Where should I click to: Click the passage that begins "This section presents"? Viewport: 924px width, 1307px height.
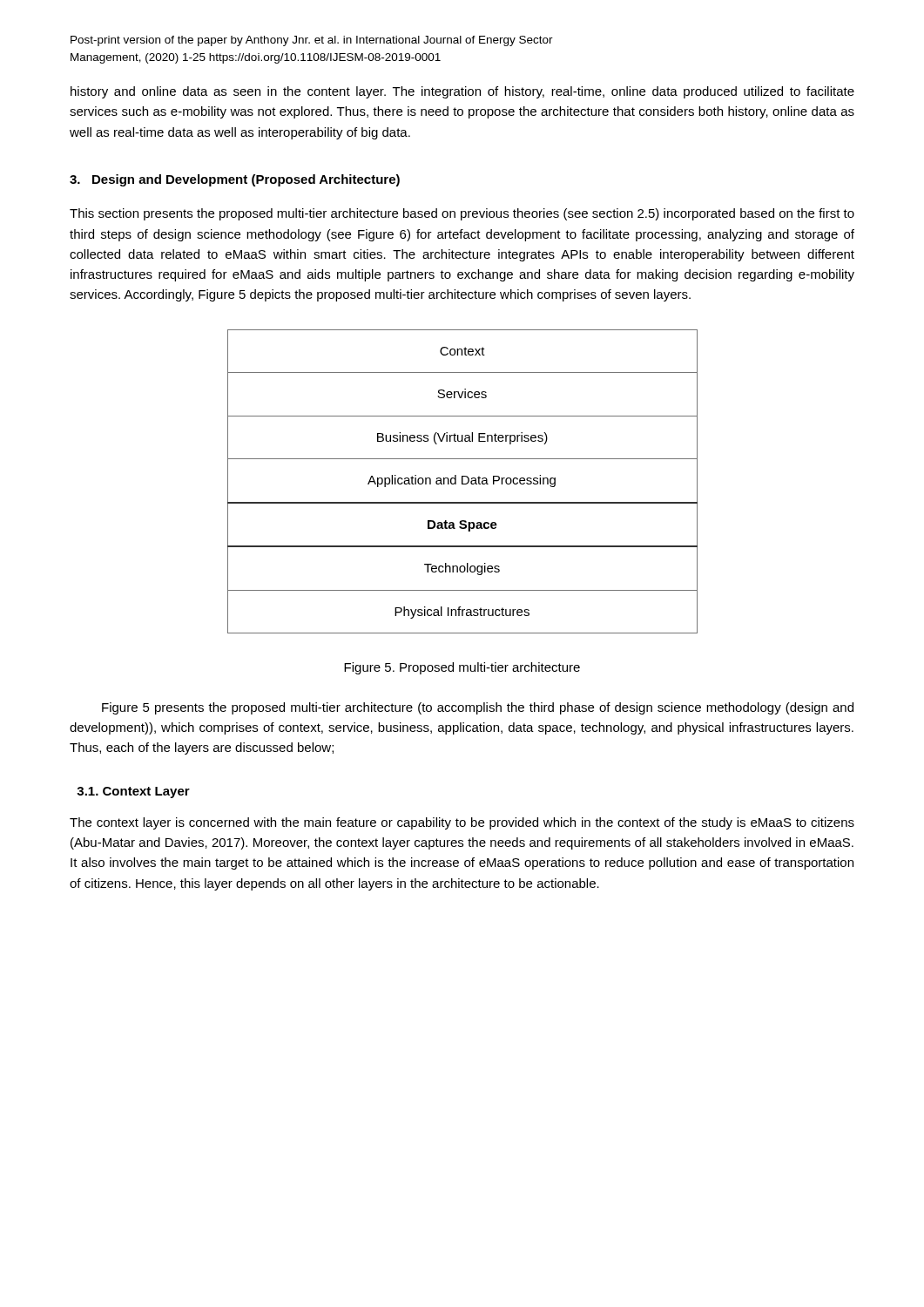coord(462,254)
